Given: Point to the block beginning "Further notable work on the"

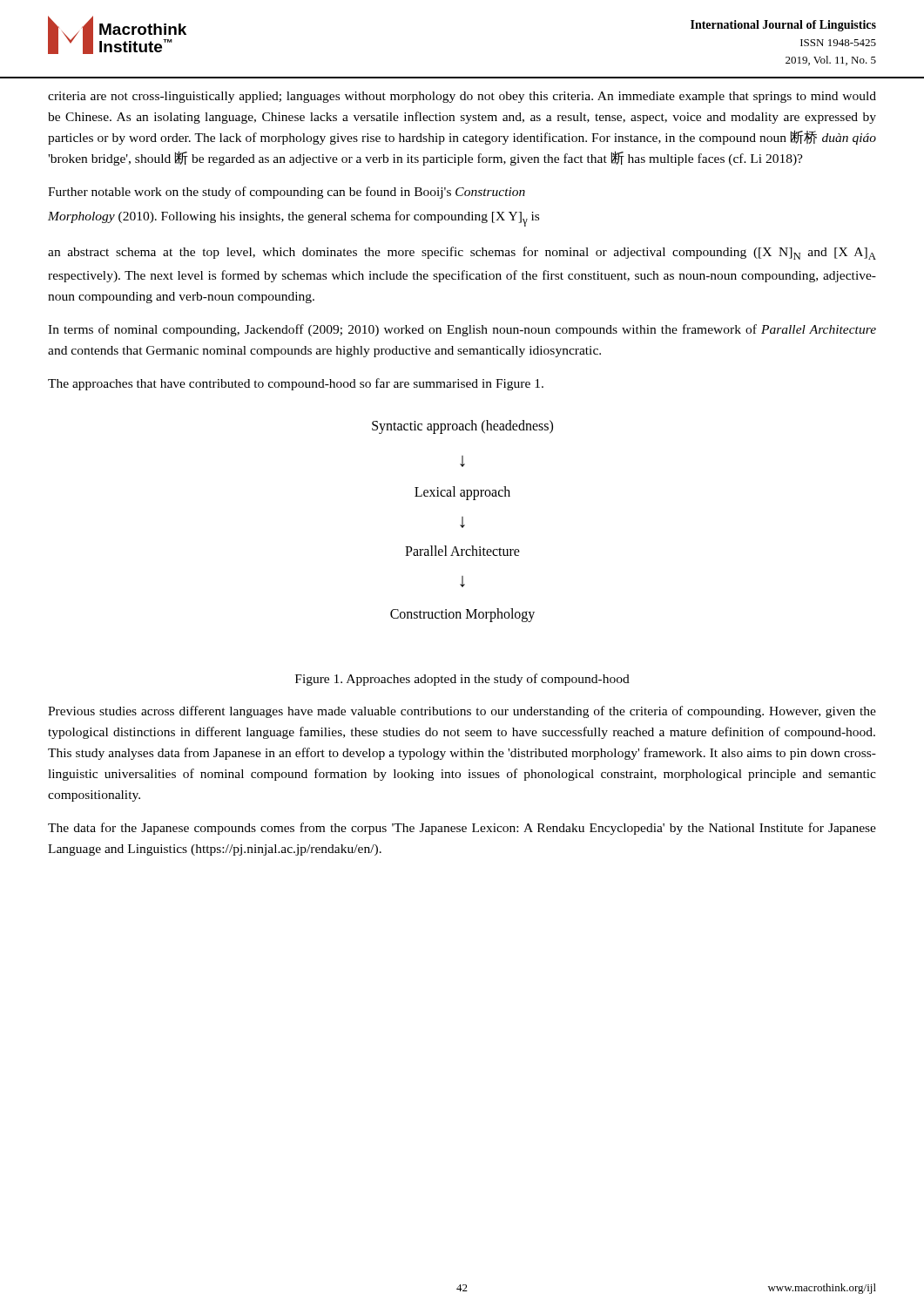Looking at the screenshot, I should click(287, 191).
